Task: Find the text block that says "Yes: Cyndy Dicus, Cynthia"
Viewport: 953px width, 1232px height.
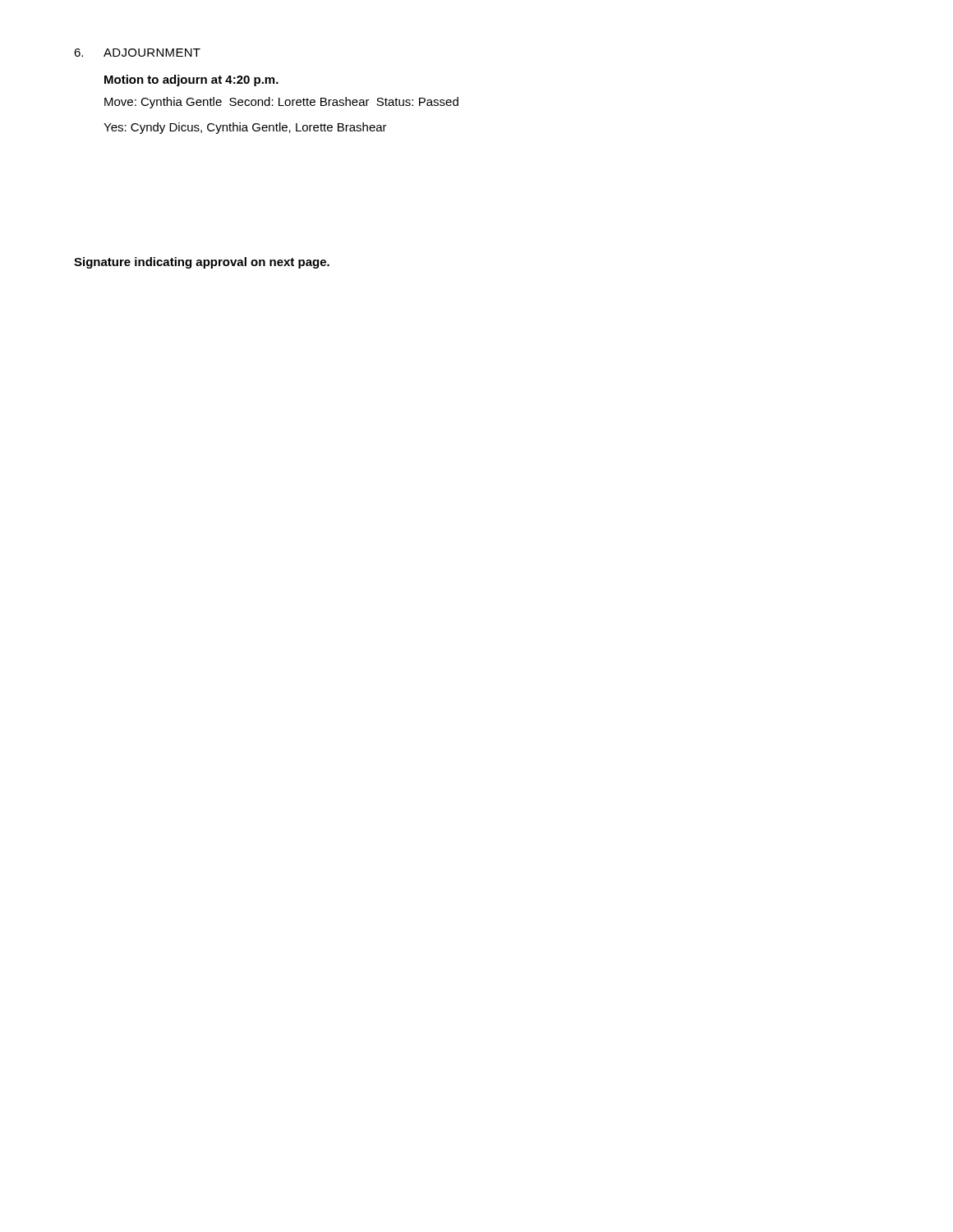Action: pyautogui.click(x=245, y=126)
